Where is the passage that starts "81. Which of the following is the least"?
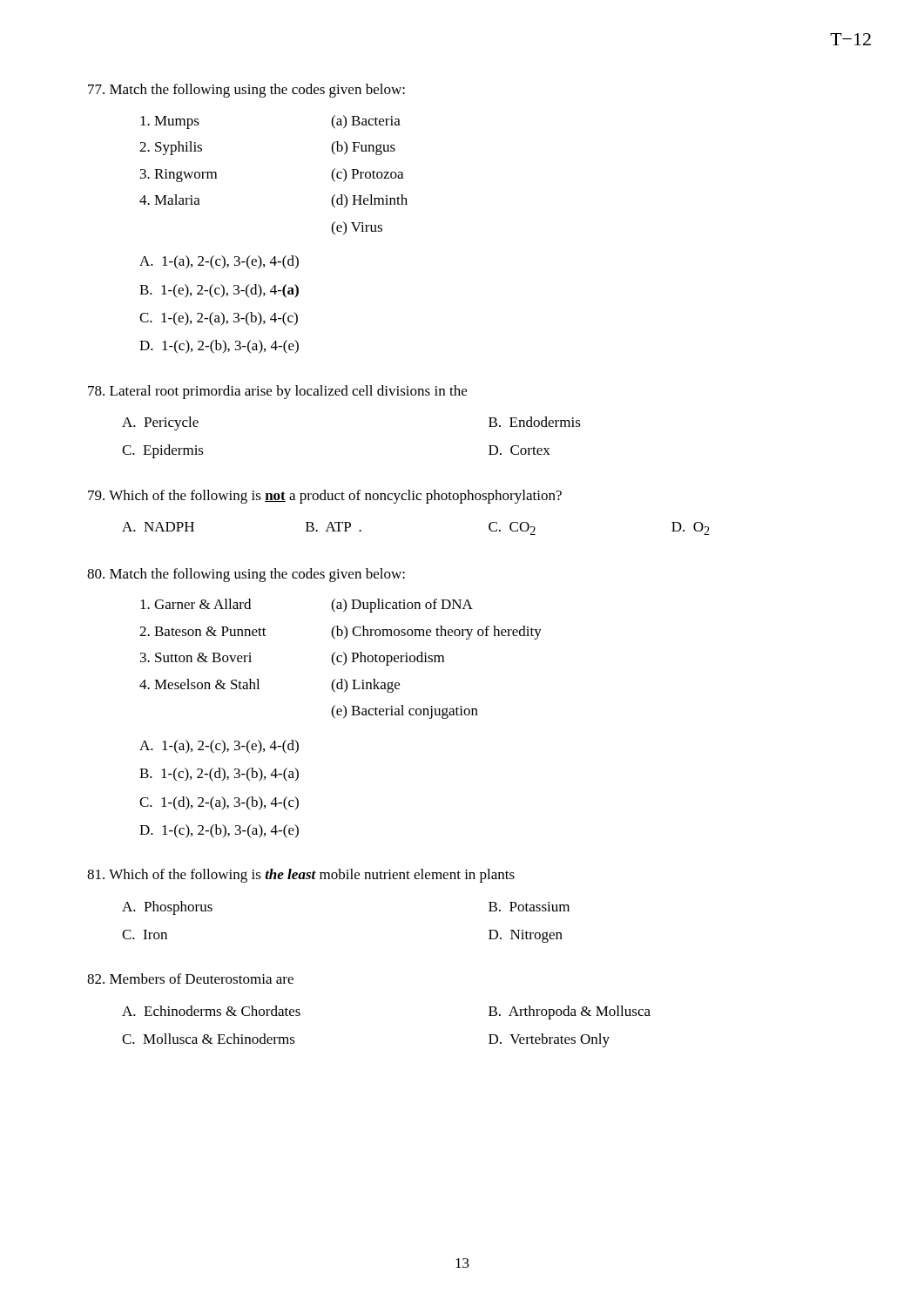Viewport: 924px width, 1307px height. point(301,876)
